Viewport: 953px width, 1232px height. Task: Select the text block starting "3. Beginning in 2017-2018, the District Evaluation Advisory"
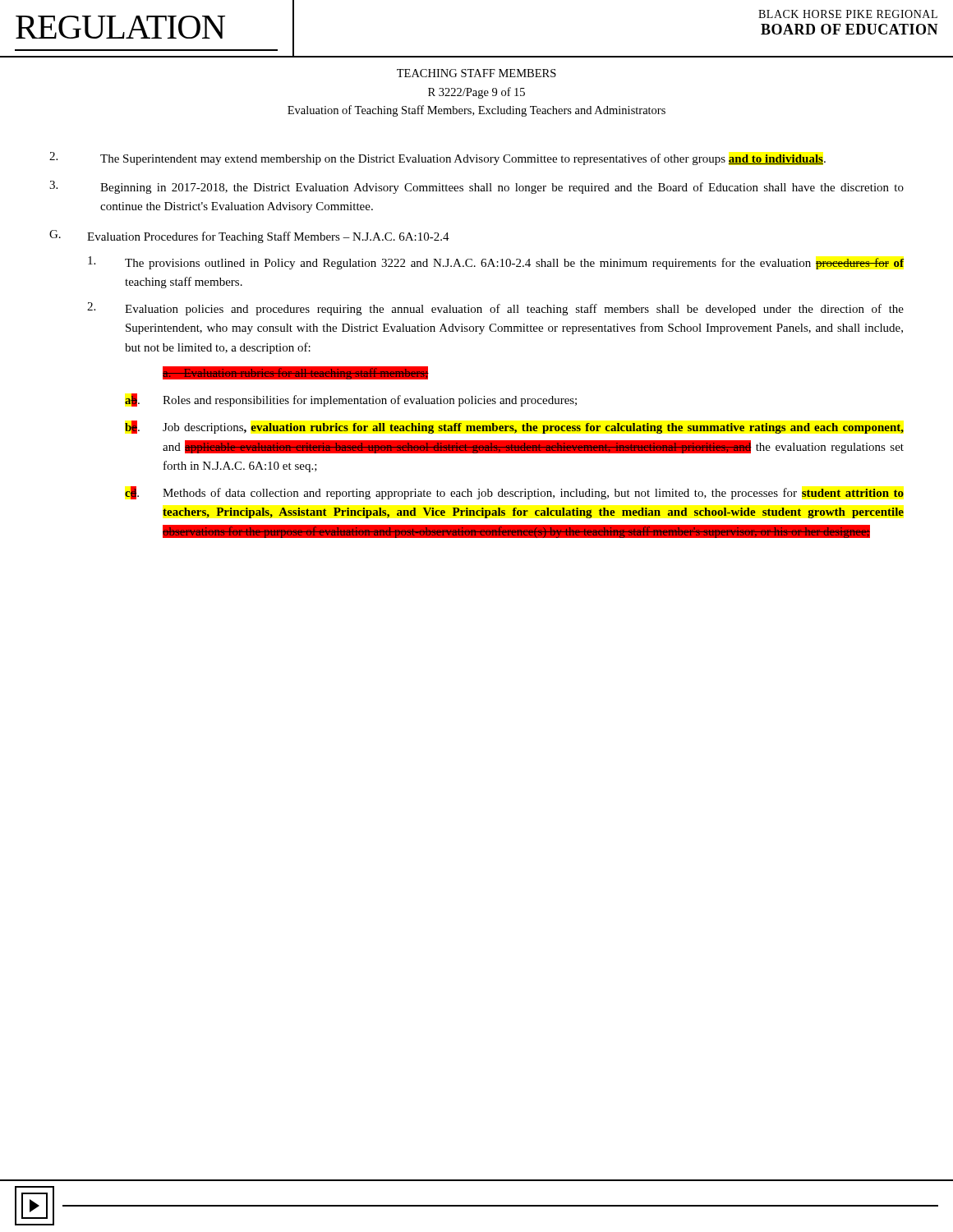click(x=476, y=197)
